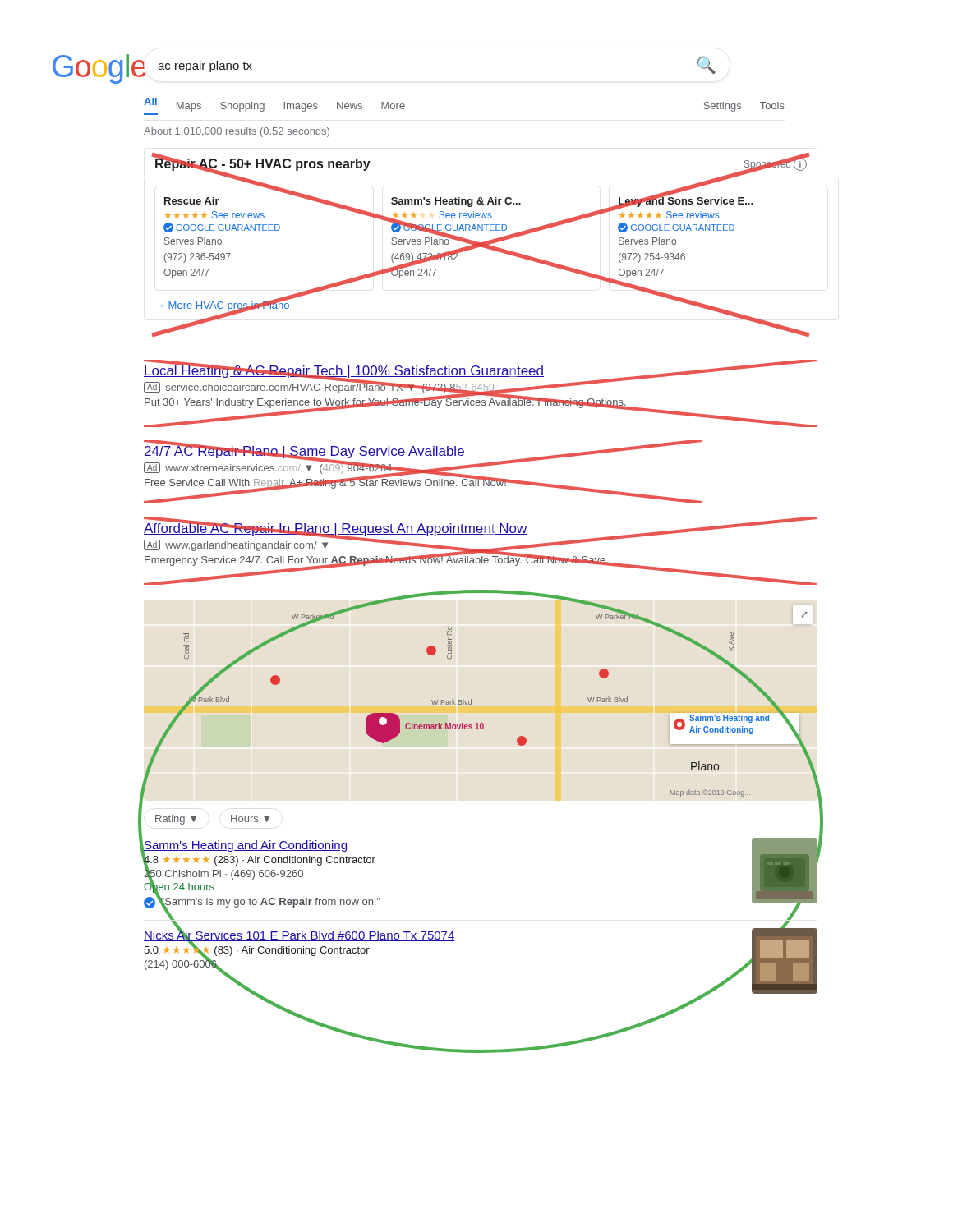Screen dimensions: 1232x953
Task: Select the map
Action: pyautogui.click(x=481, y=700)
